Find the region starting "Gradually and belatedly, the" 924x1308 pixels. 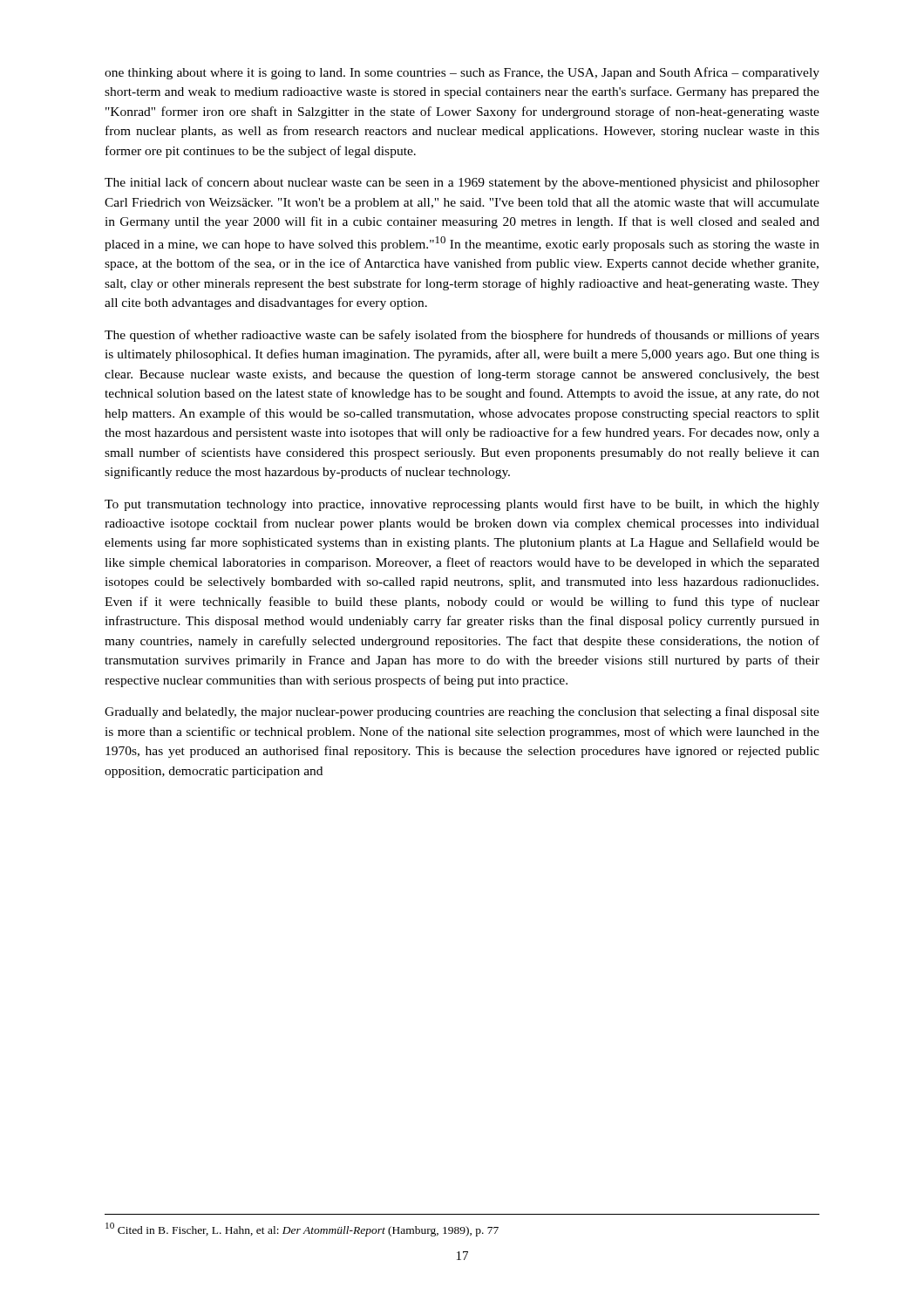(x=462, y=741)
